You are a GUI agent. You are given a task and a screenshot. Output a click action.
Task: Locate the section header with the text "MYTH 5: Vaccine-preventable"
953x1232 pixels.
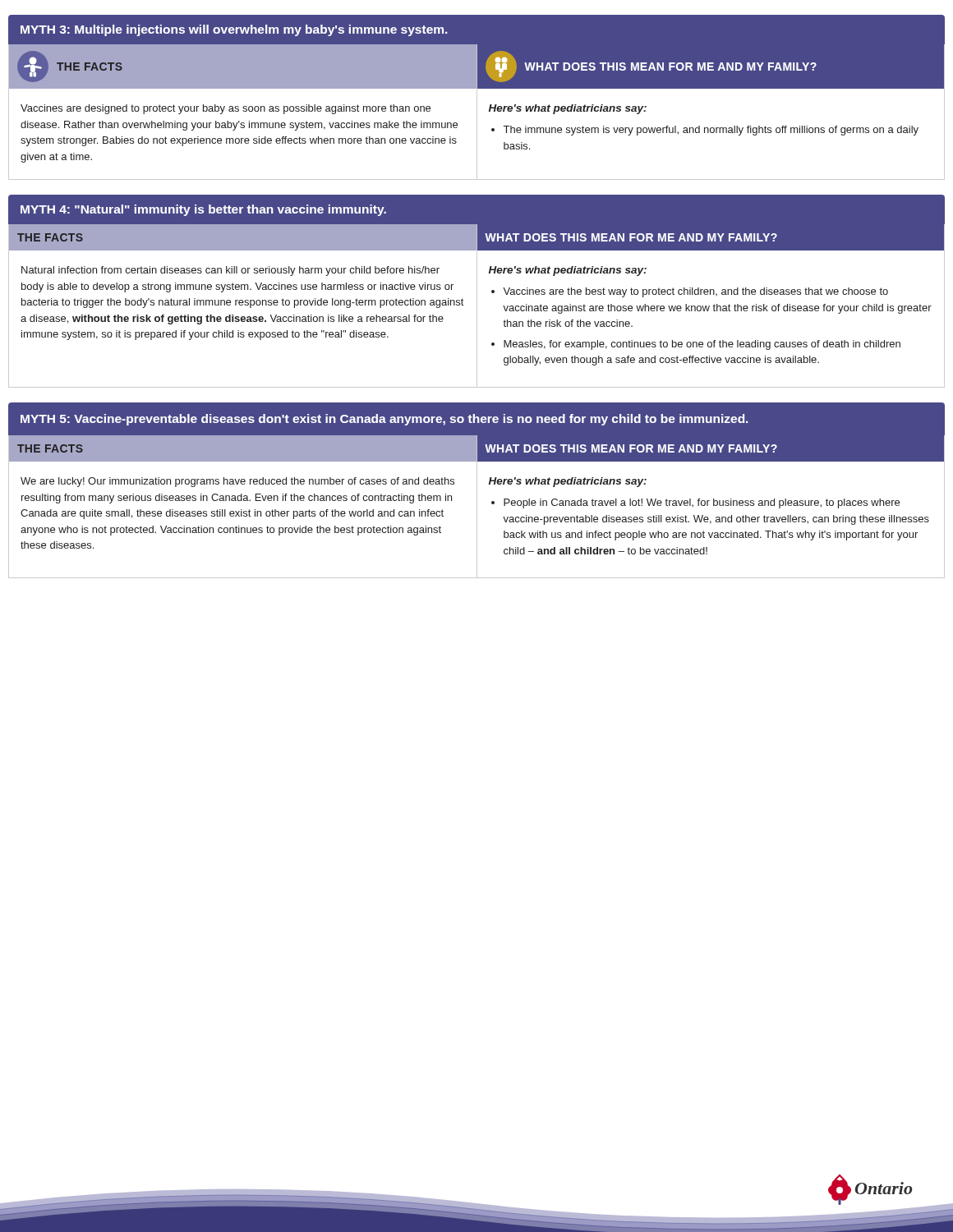(476, 490)
